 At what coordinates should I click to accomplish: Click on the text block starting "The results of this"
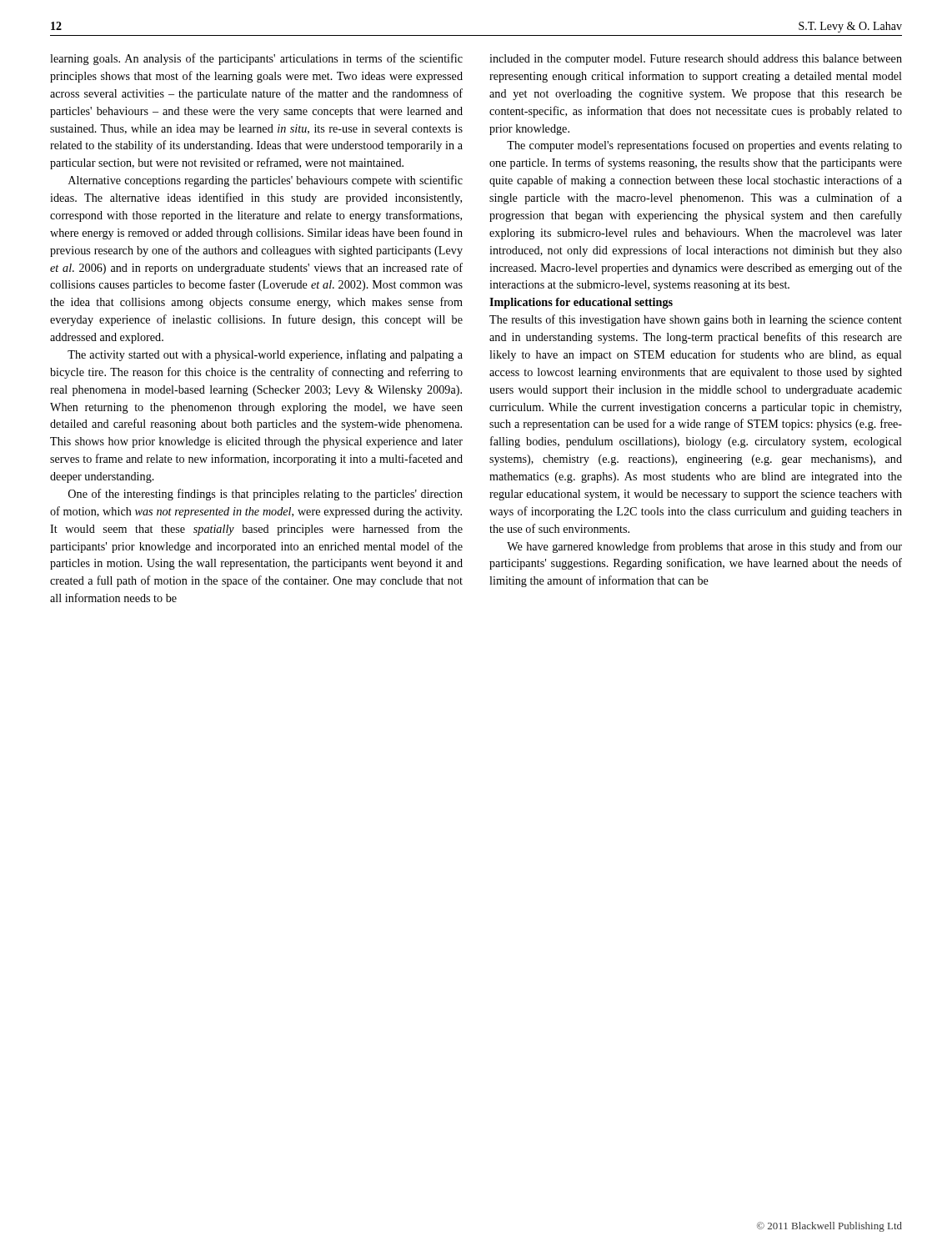pyautogui.click(x=696, y=424)
